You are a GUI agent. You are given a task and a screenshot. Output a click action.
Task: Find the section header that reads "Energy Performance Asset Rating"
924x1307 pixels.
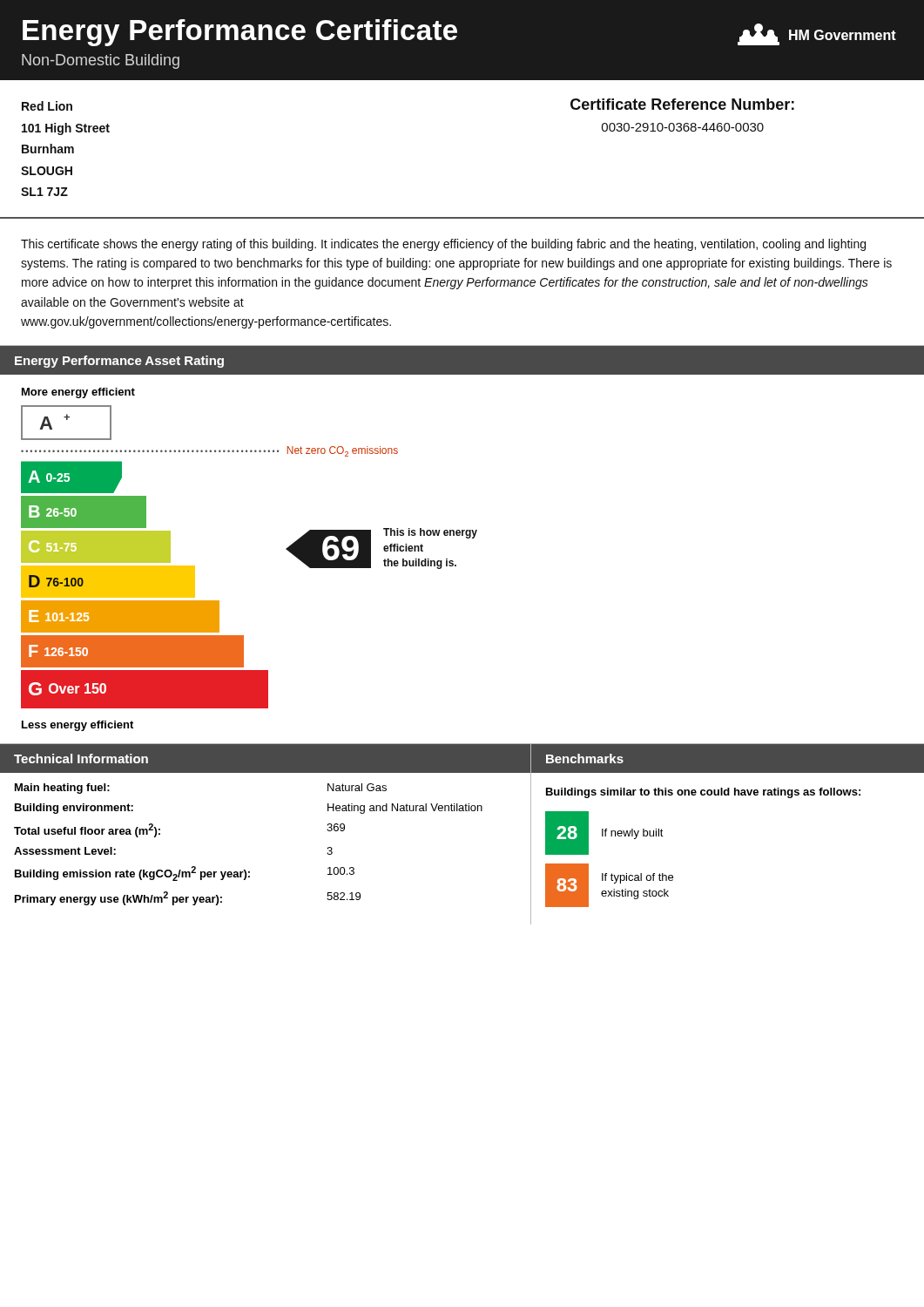(x=119, y=361)
